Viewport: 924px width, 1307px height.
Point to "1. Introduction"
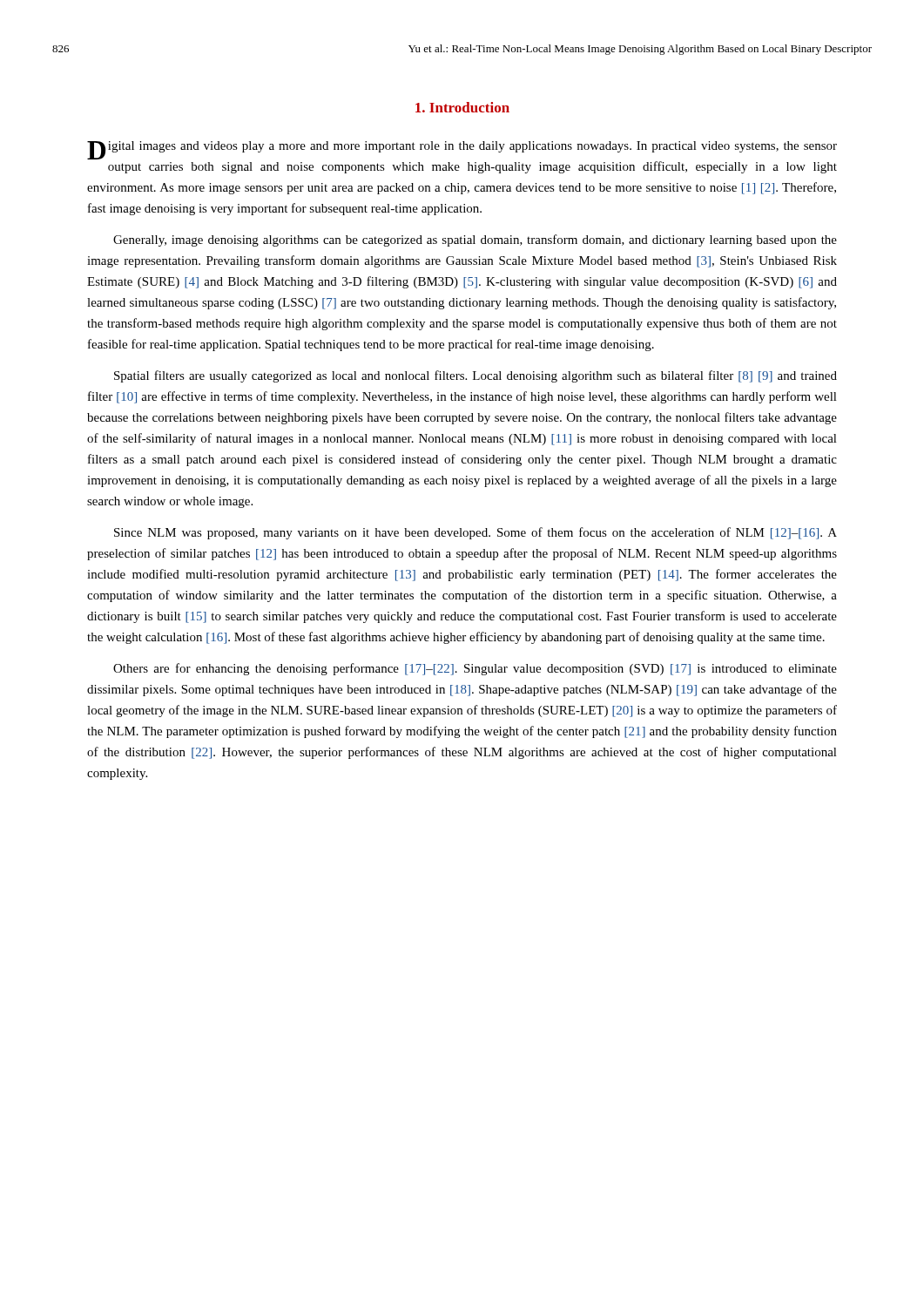pos(462,108)
